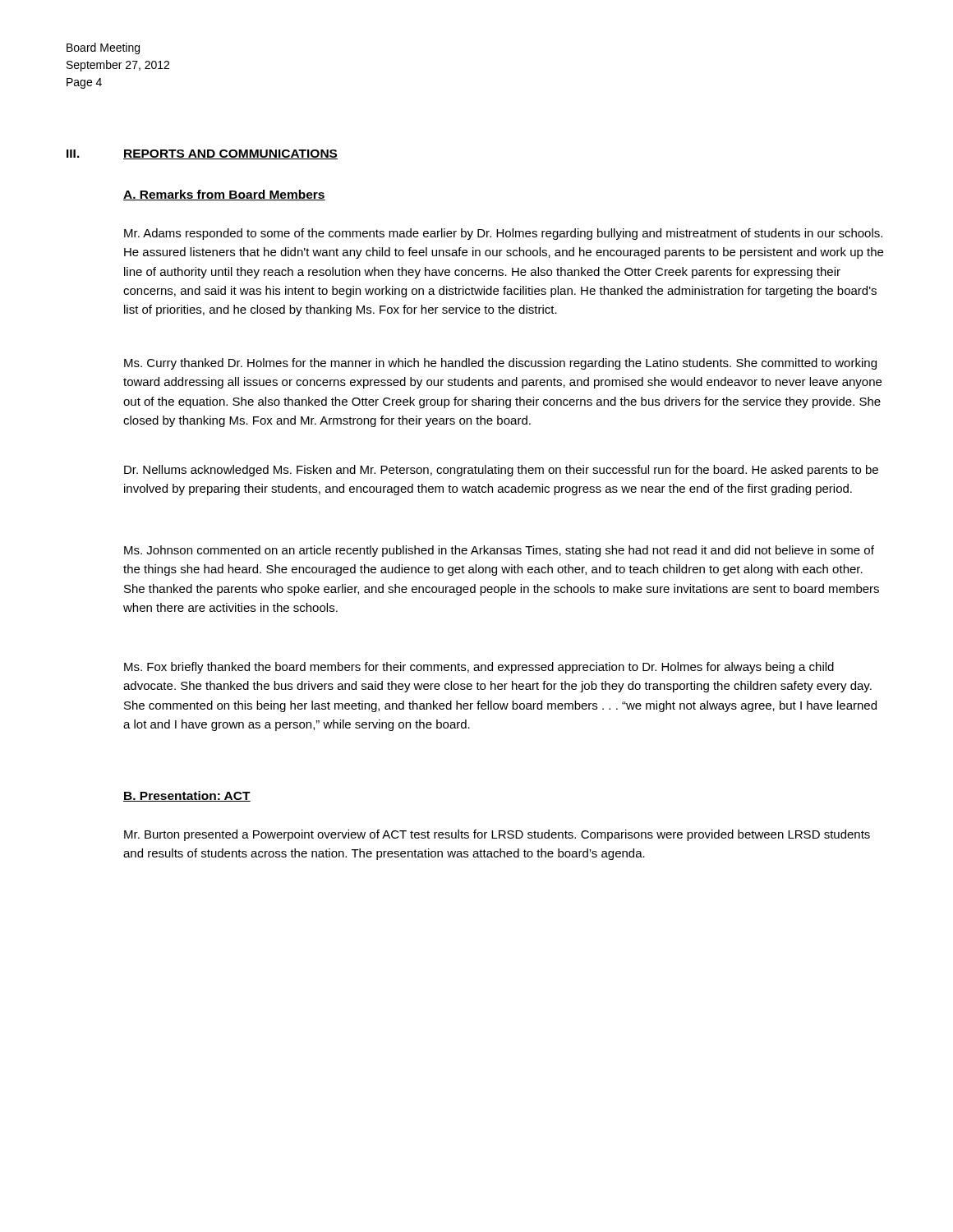Locate the block of text that opens with "Ms. Curry thanked Dr. Holmes for"
This screenshot has width=953, height=1232.
[x=503, y=391]
